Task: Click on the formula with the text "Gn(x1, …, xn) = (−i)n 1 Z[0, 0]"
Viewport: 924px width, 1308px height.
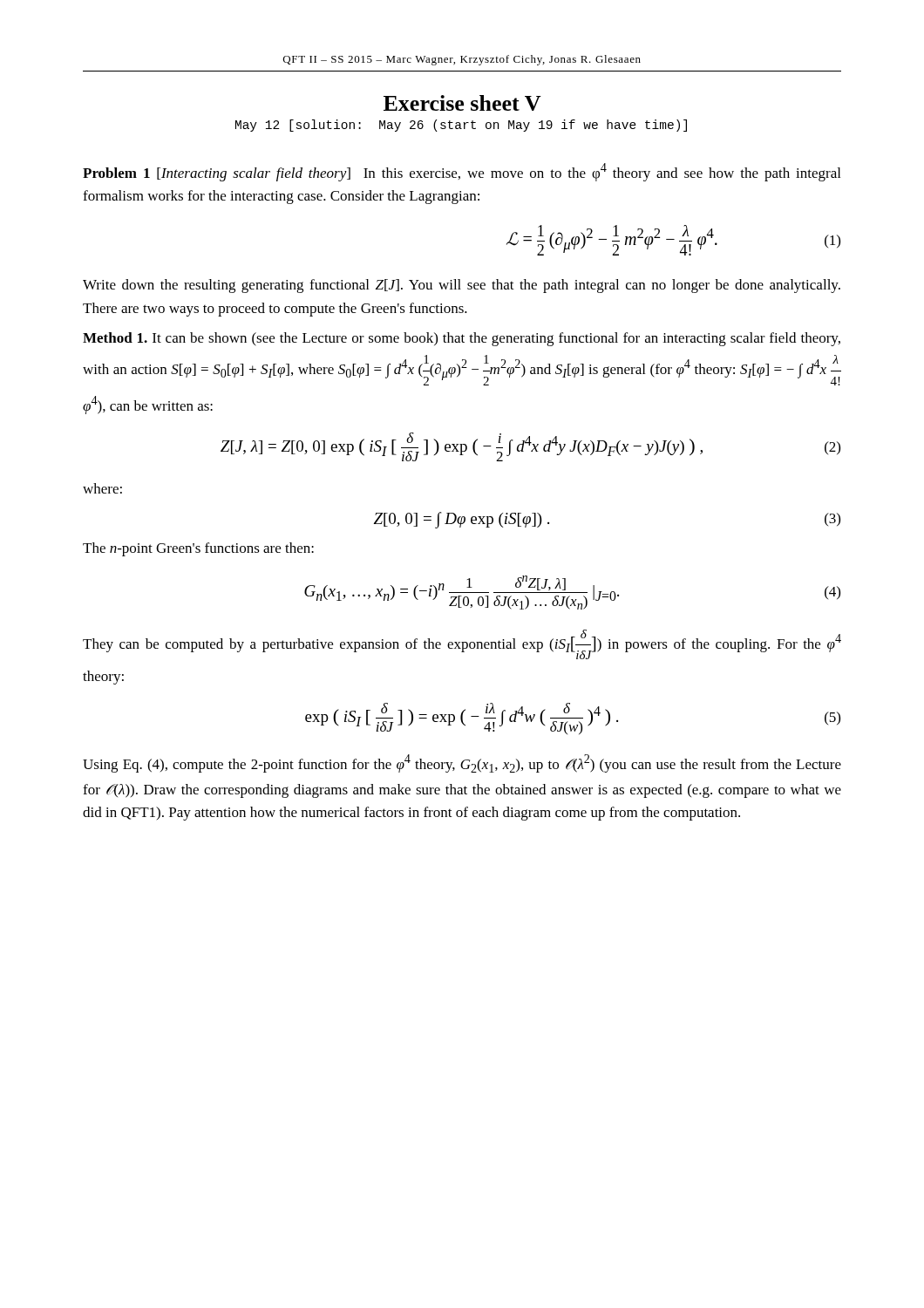Action: 572,592
